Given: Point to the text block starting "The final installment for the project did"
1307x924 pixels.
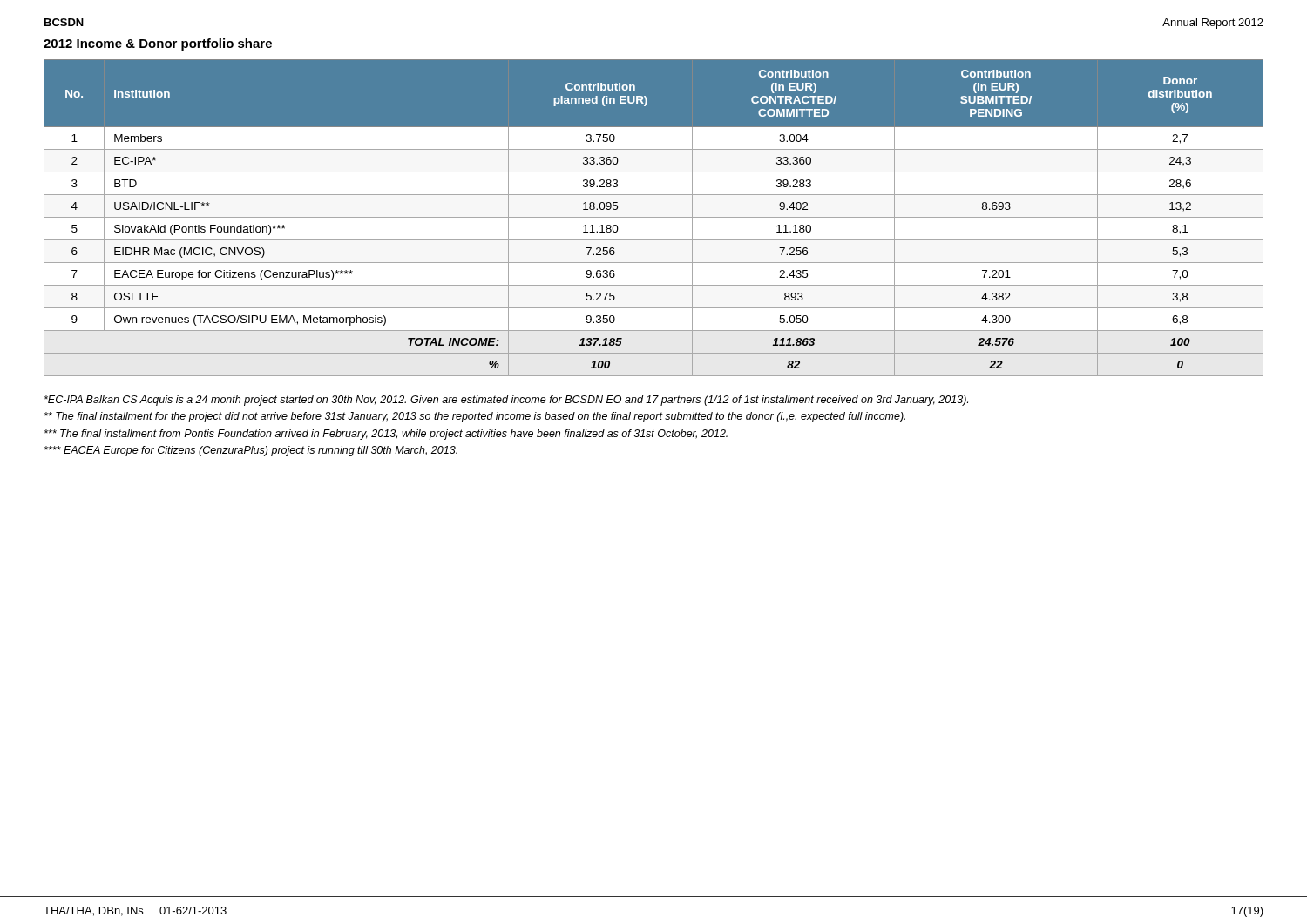Looking at the screenshot, I should pyautogui.click(x=475, y=417).
